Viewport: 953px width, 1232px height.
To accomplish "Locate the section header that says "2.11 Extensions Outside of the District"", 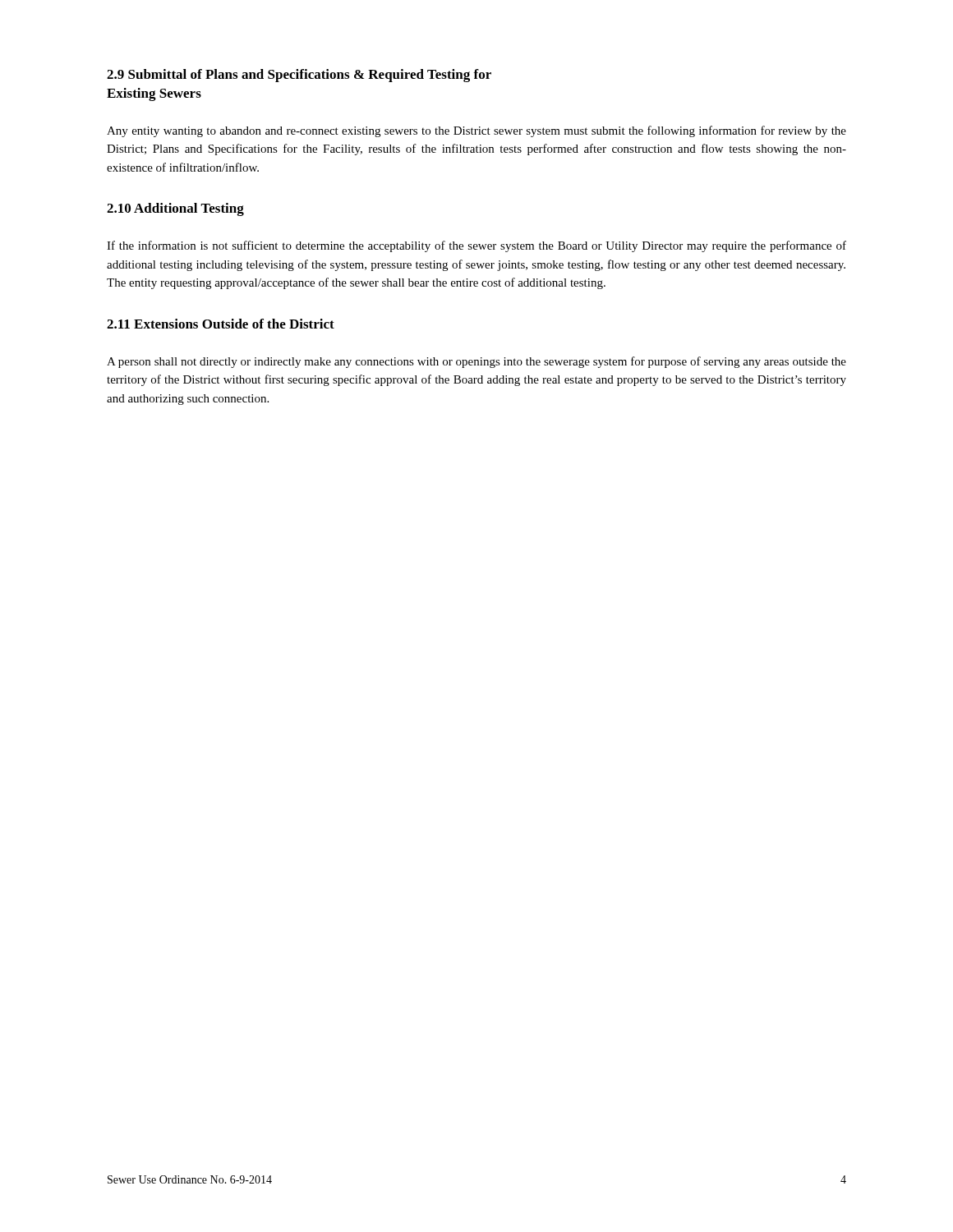I will (221, 324).
